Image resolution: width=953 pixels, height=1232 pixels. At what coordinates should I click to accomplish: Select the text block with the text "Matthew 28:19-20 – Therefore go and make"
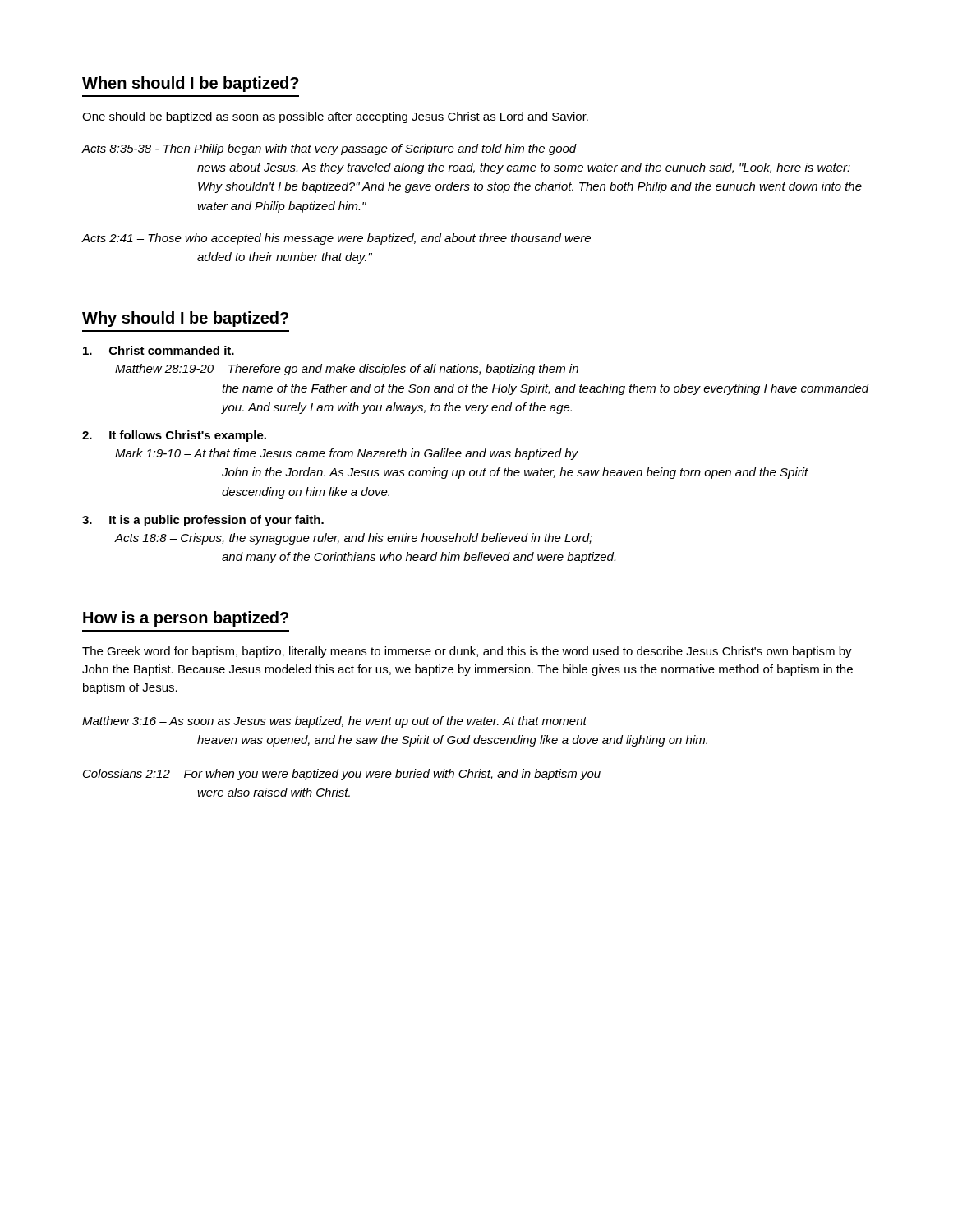(476, 388)
